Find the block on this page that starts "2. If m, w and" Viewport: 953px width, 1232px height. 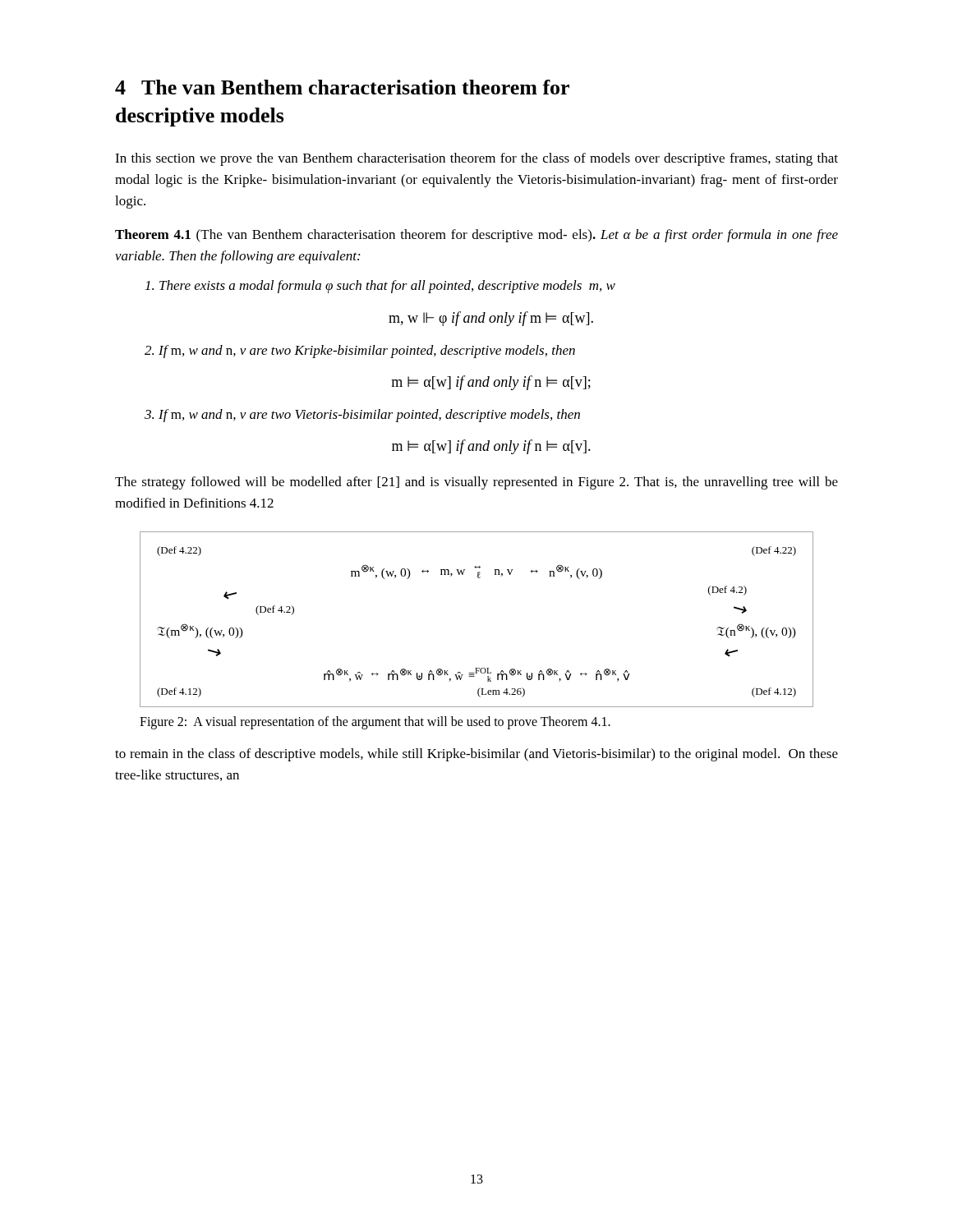pos(491,368)
